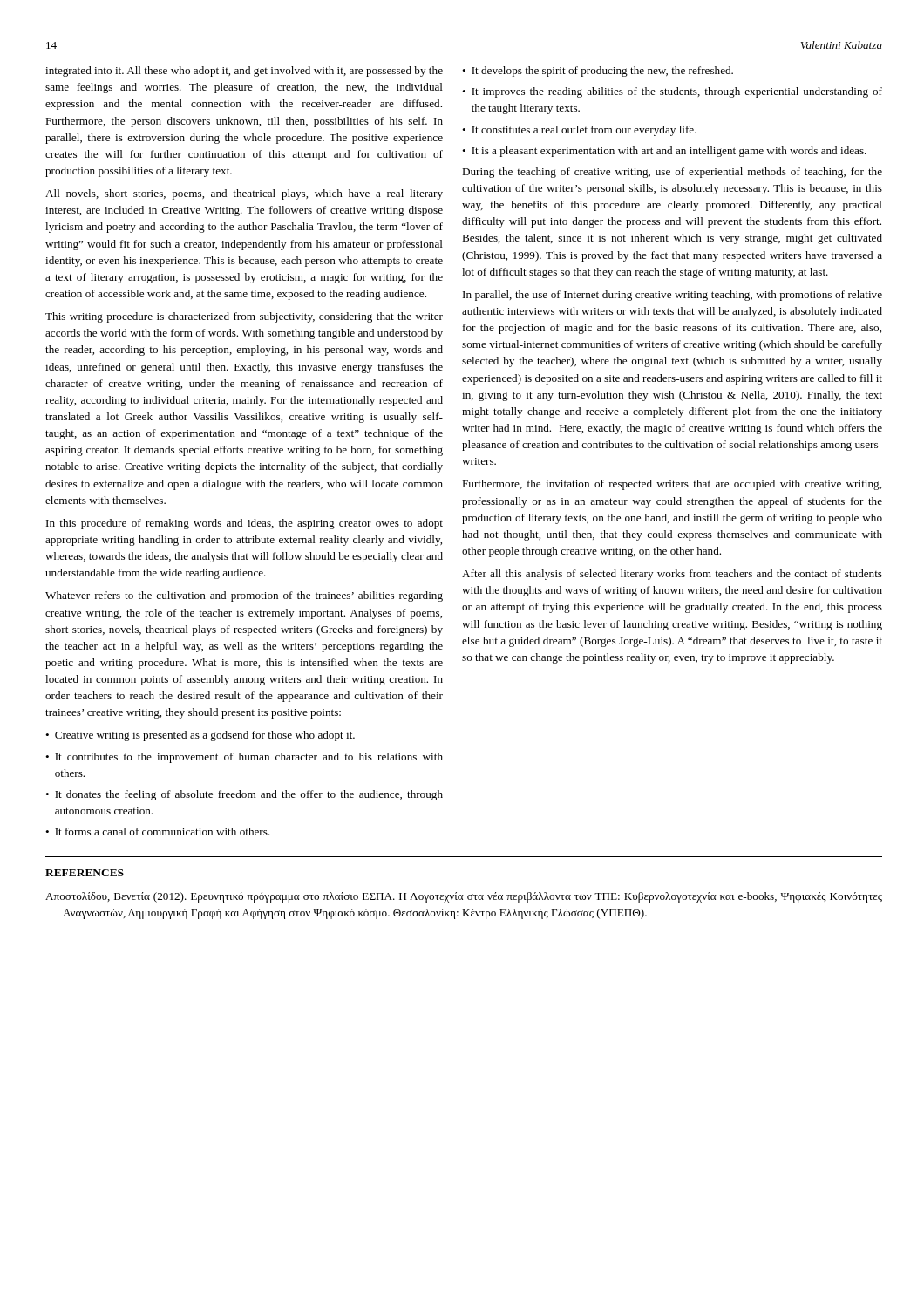Screen dimensions: 1308x924
Task: Find the block on this page that starts "integrated into it. All"
Action: [x=244, y=120]
